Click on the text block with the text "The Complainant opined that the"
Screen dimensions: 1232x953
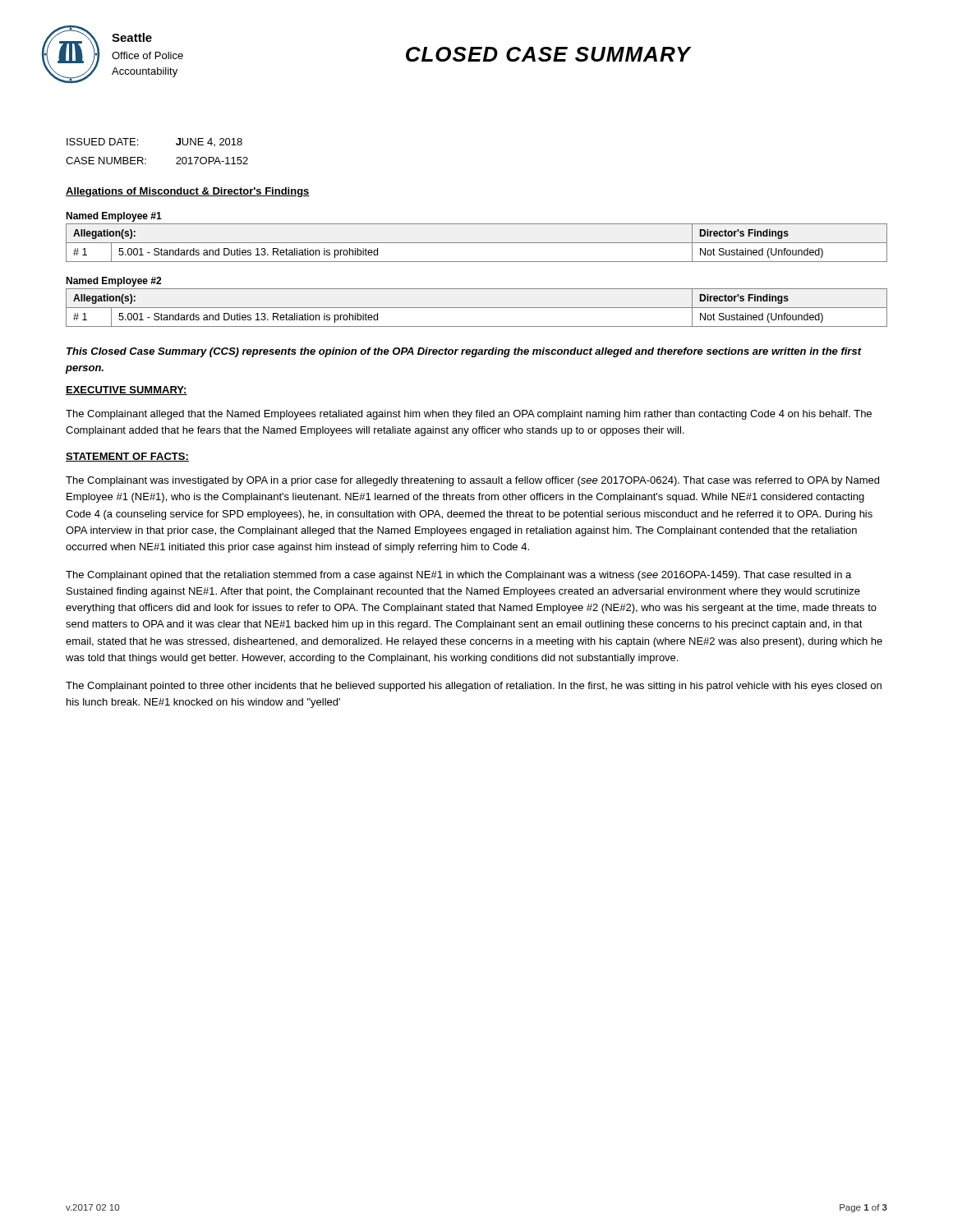click(474, 616)
